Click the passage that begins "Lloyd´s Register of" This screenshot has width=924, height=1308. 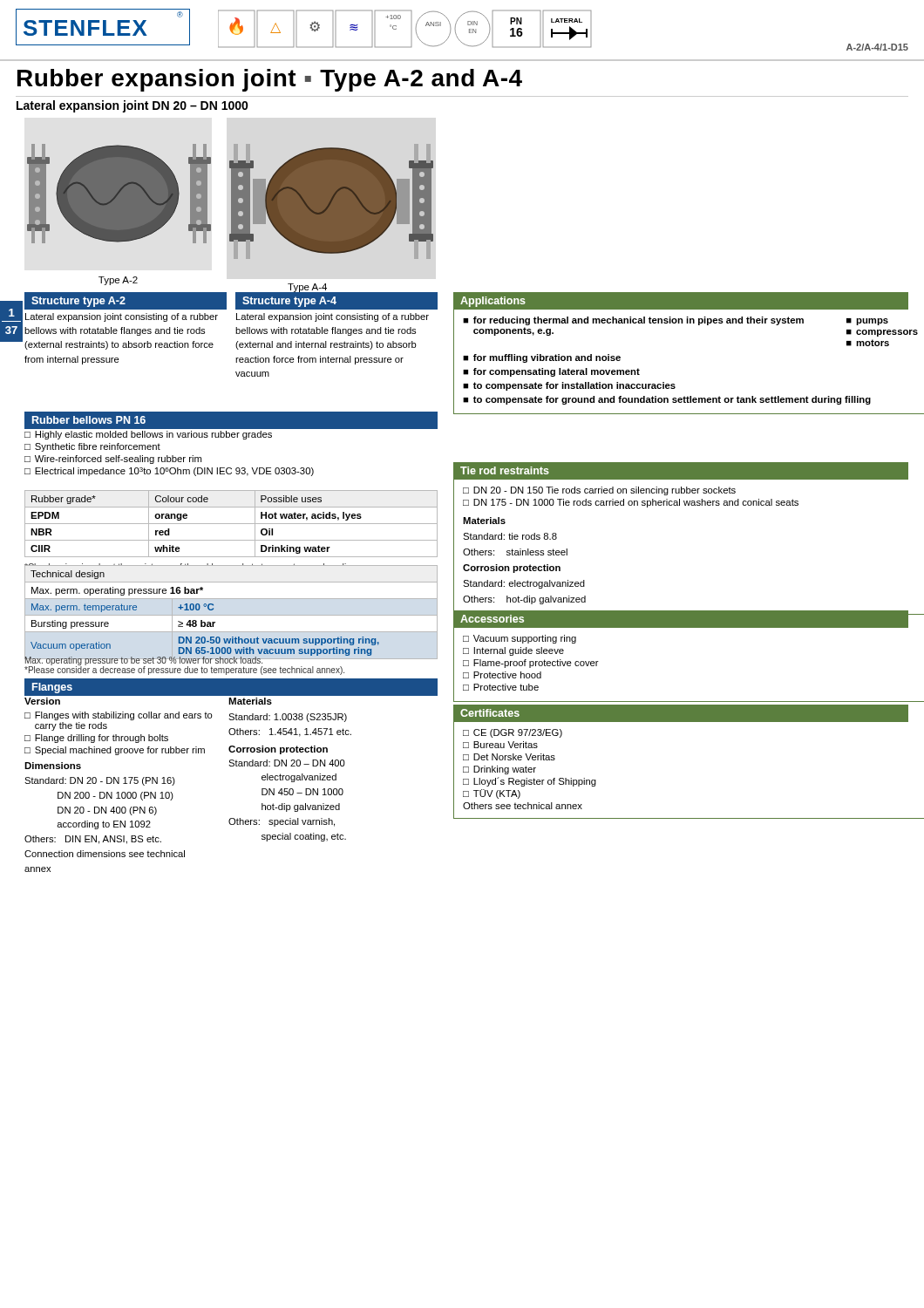(535, 781)
